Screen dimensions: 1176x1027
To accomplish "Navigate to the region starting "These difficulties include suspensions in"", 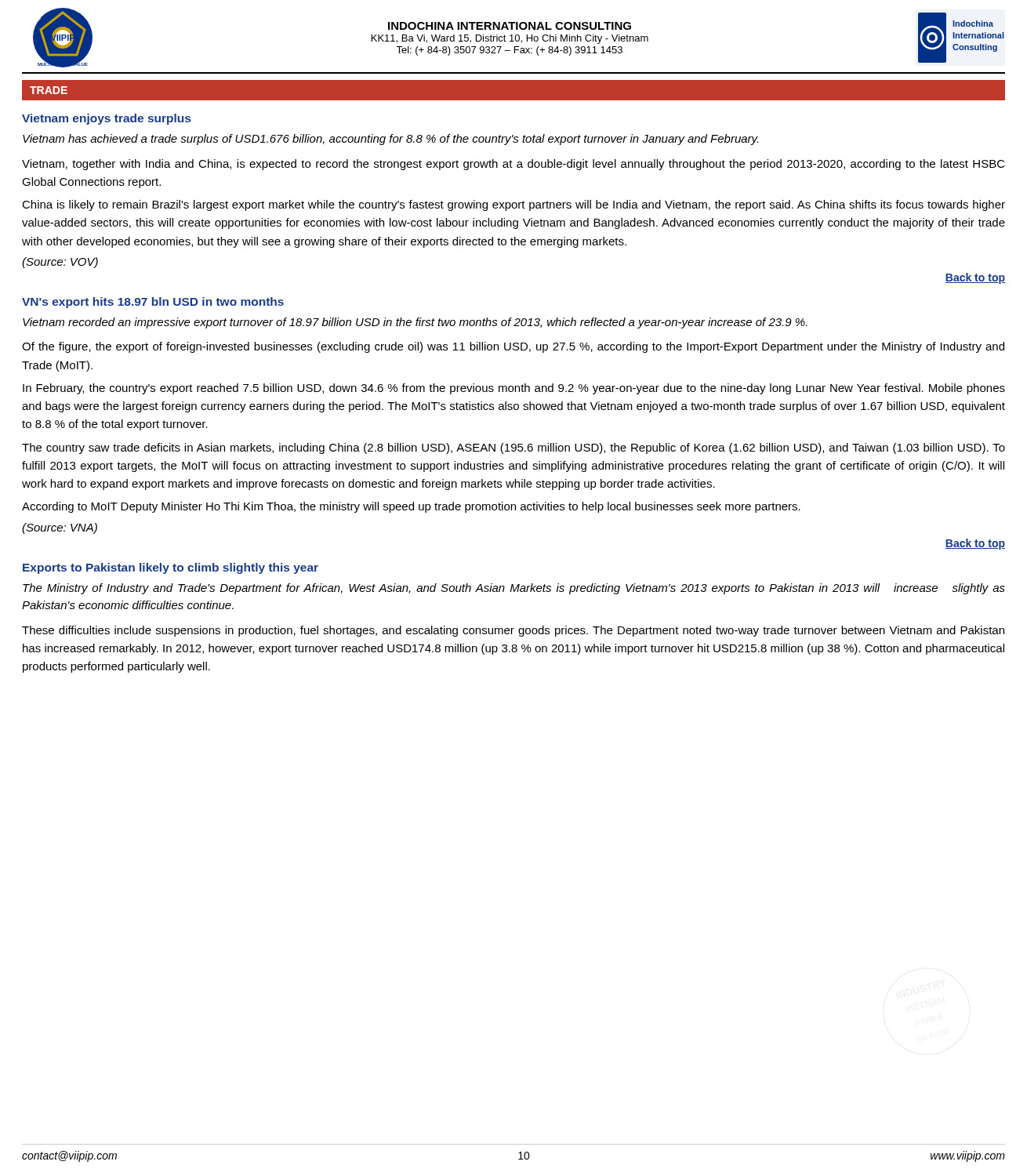I will click(514, 648).
